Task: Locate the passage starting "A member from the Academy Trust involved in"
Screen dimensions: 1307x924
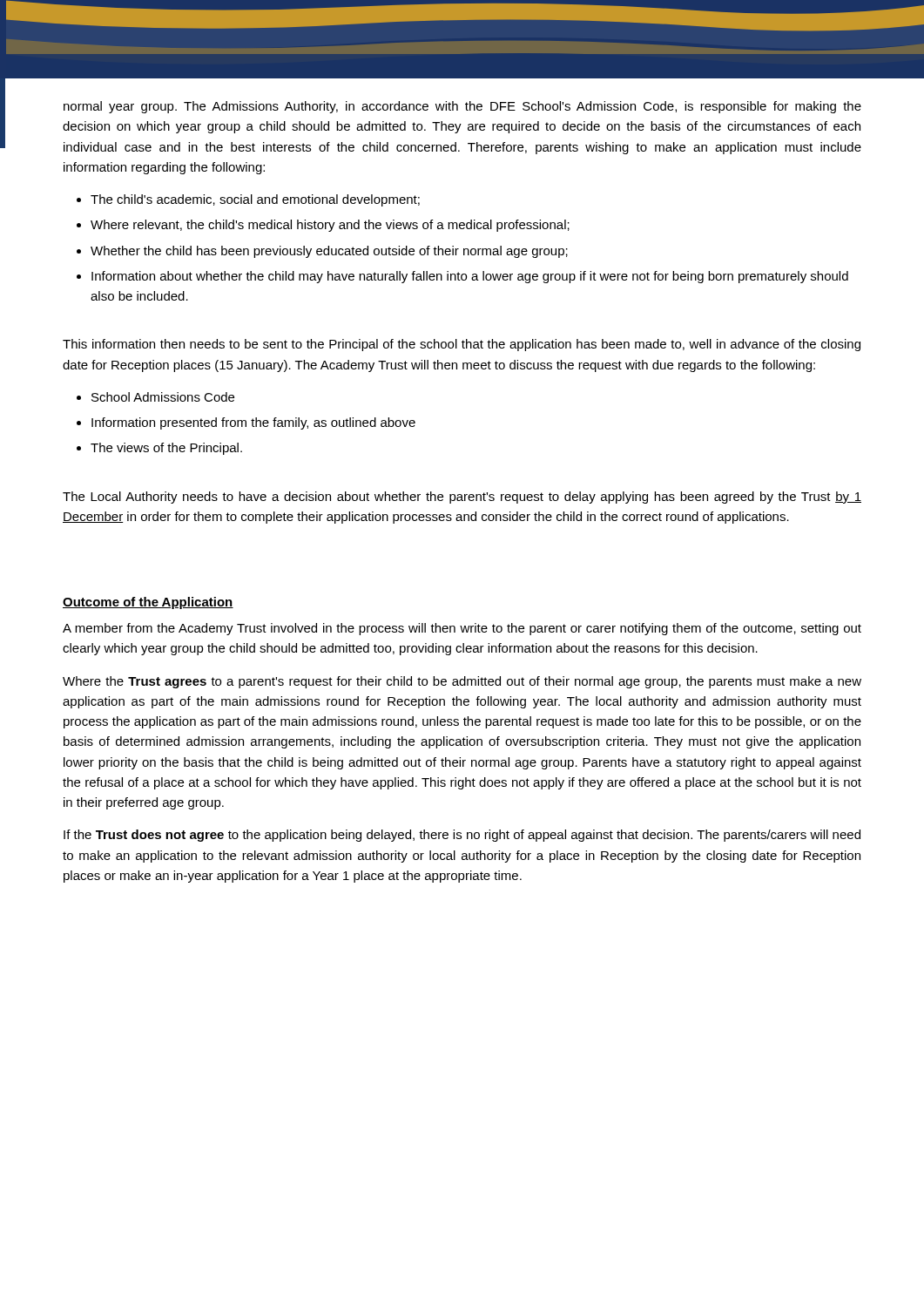Action: point(462,638)
